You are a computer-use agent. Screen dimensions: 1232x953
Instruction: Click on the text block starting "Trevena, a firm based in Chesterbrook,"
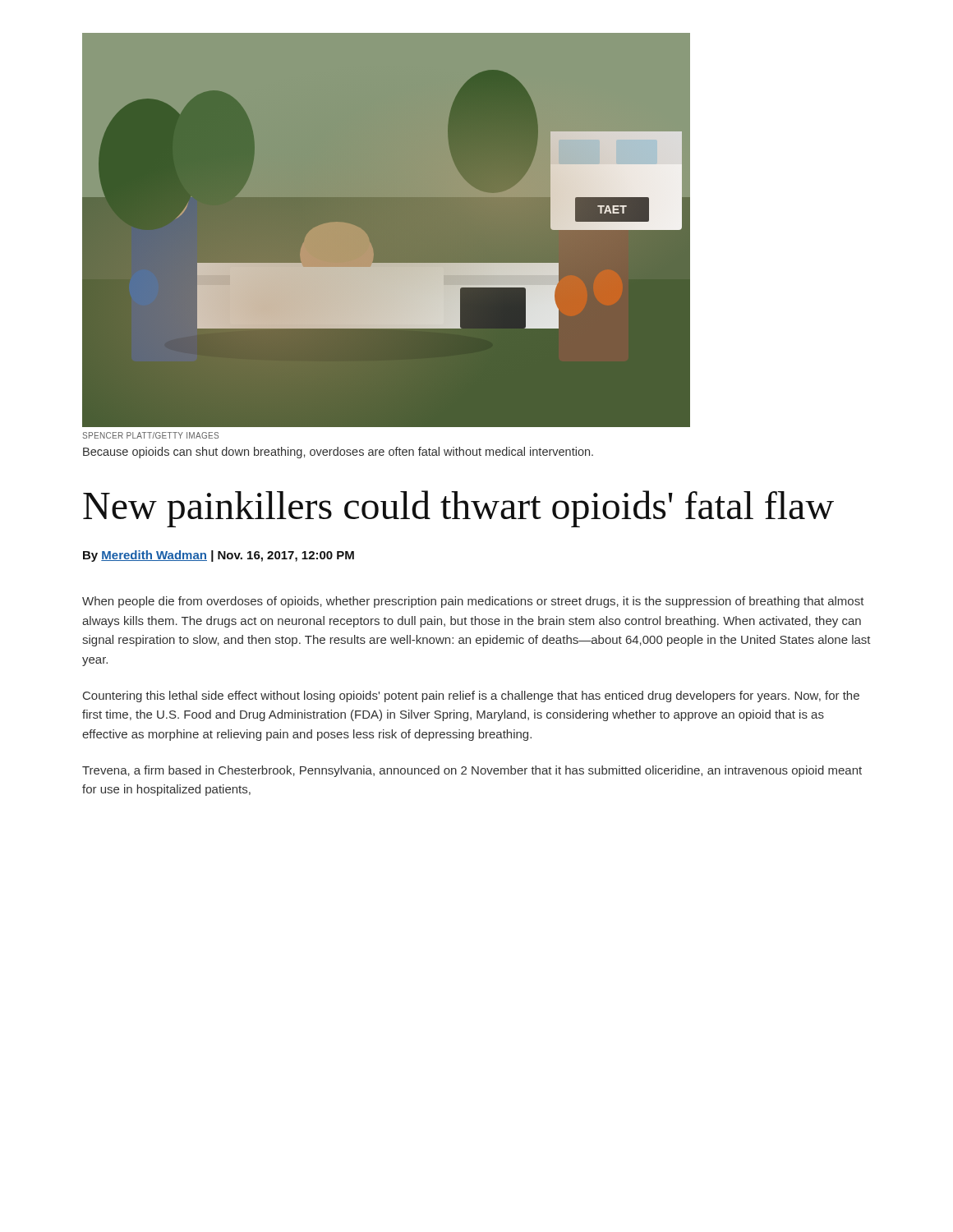(476, 780)
